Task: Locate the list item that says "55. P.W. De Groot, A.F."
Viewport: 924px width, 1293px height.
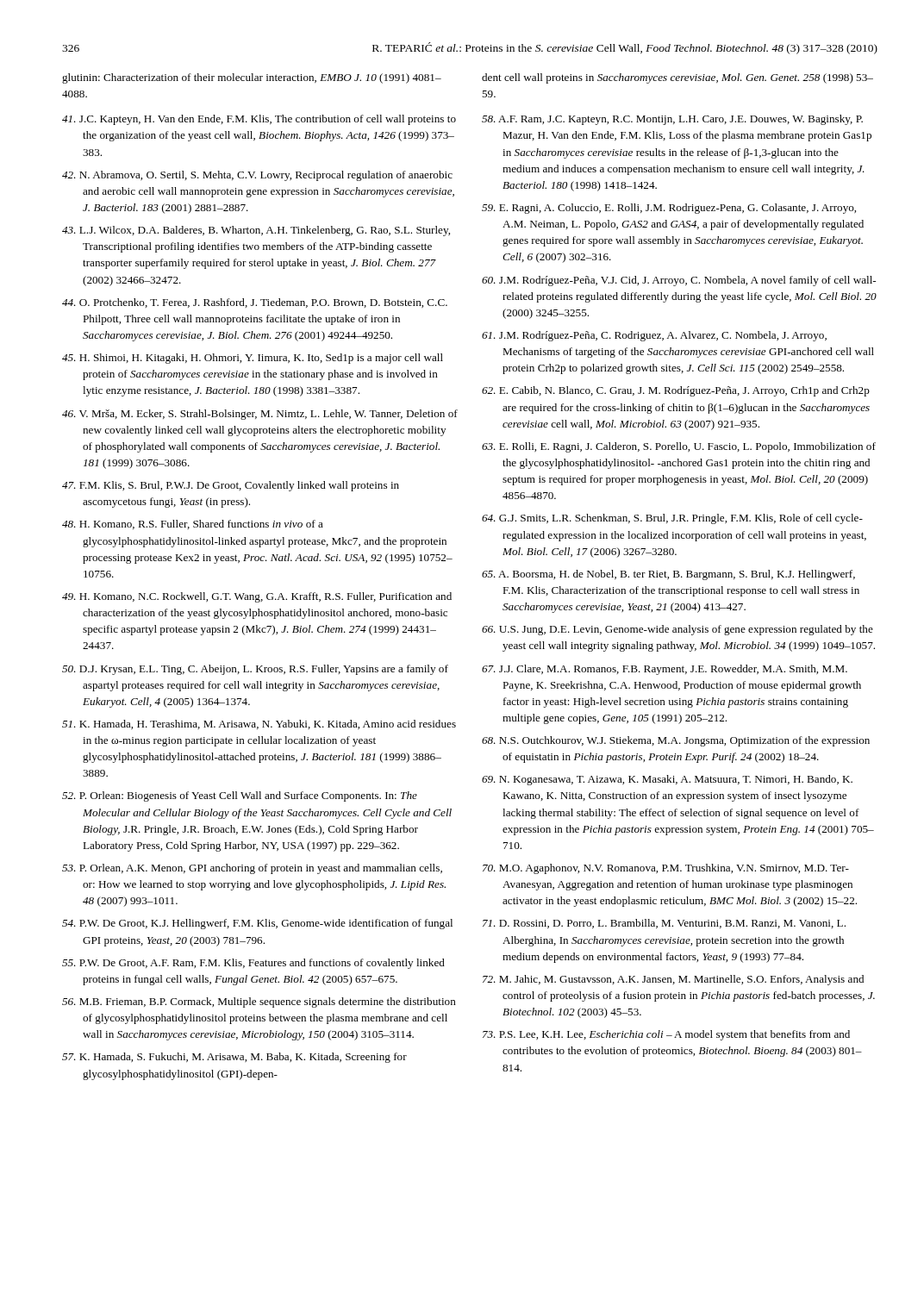Action: click(253, 970)
